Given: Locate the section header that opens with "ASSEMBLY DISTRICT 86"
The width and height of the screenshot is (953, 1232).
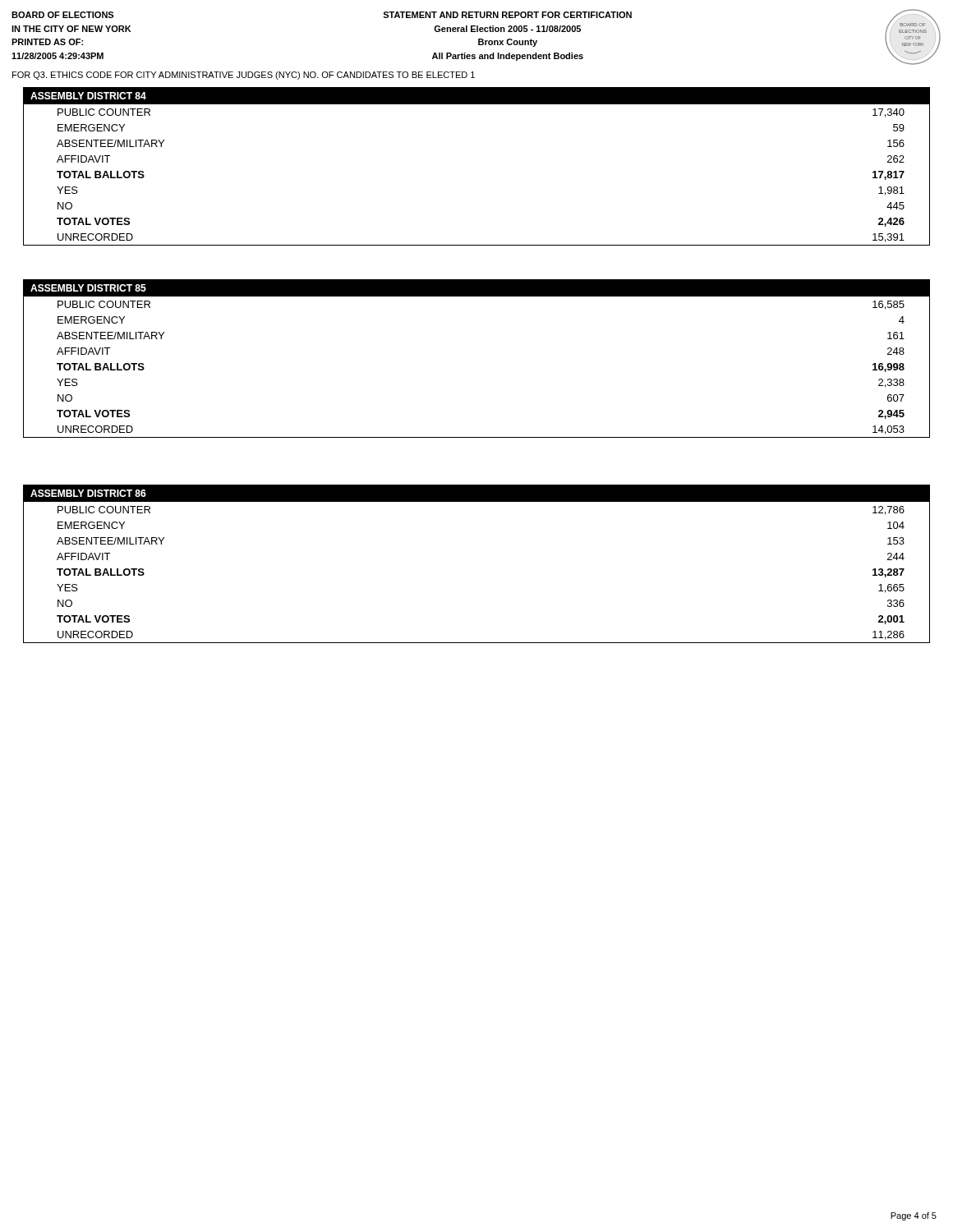Looking at the screenshot, I should [x=476, y=494].
